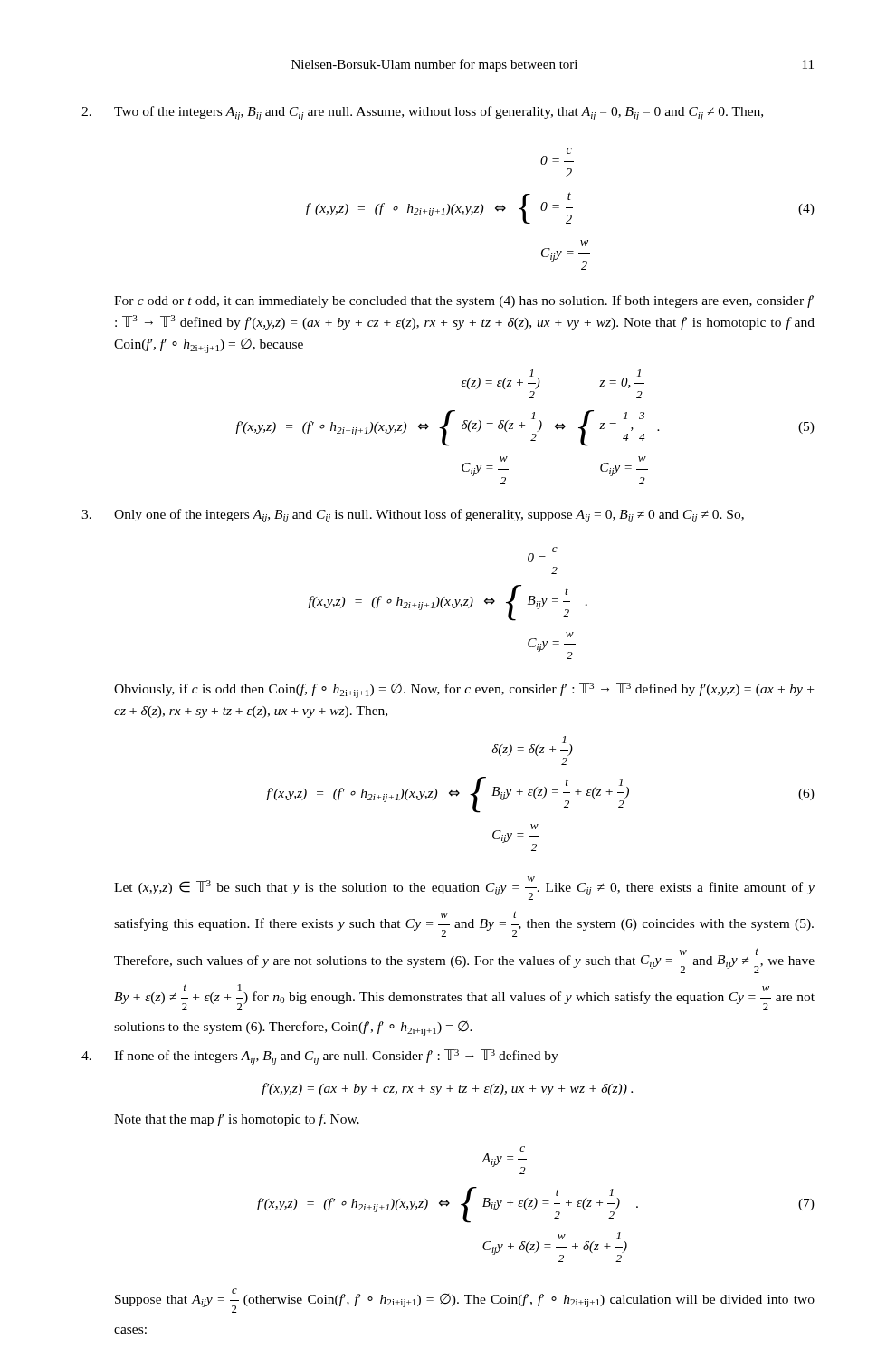Click on the region starting "Suppose that Aijy = c2"
The image size is (896, 1358).
464,1311
